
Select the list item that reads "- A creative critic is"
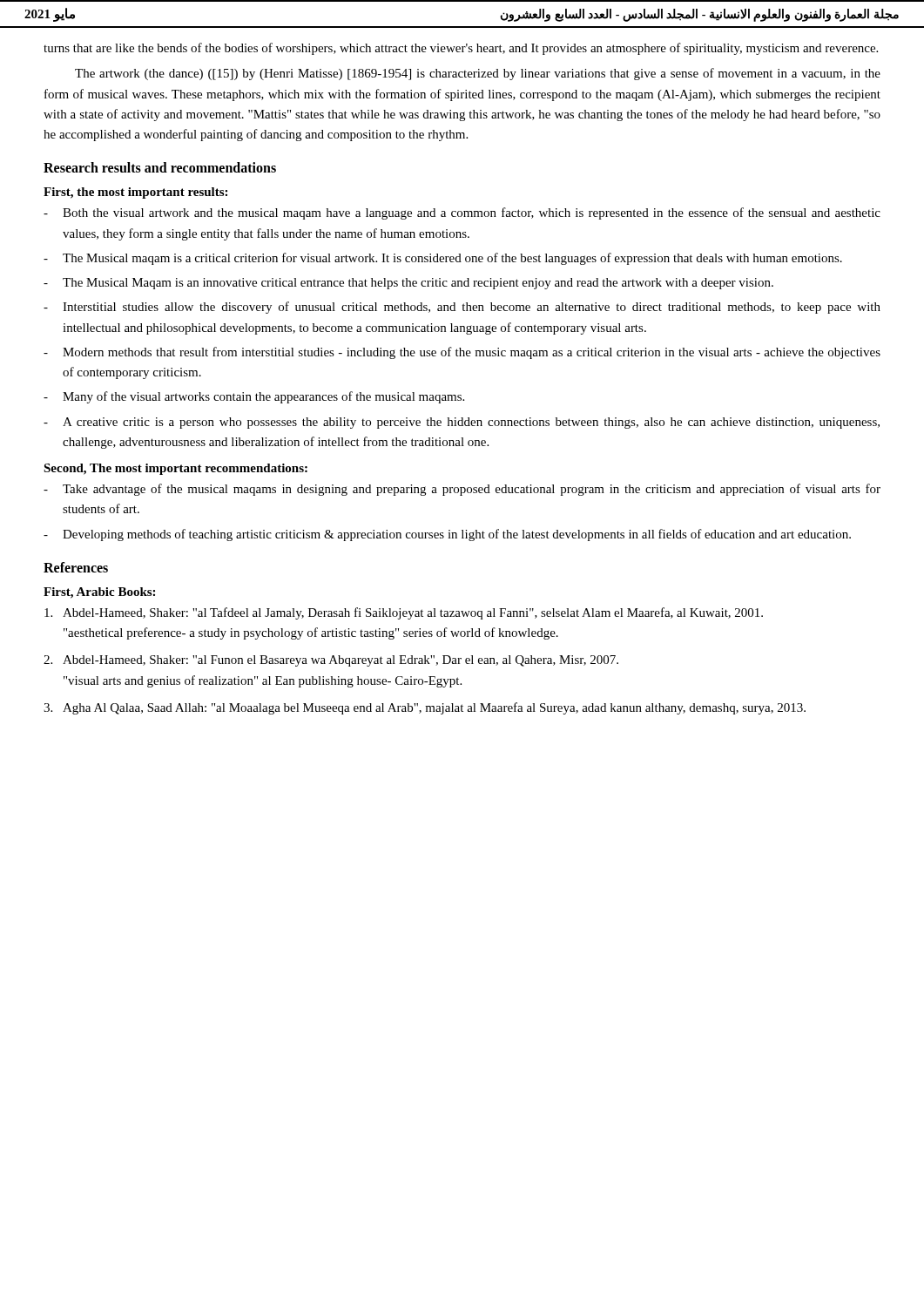click(462, 432)
